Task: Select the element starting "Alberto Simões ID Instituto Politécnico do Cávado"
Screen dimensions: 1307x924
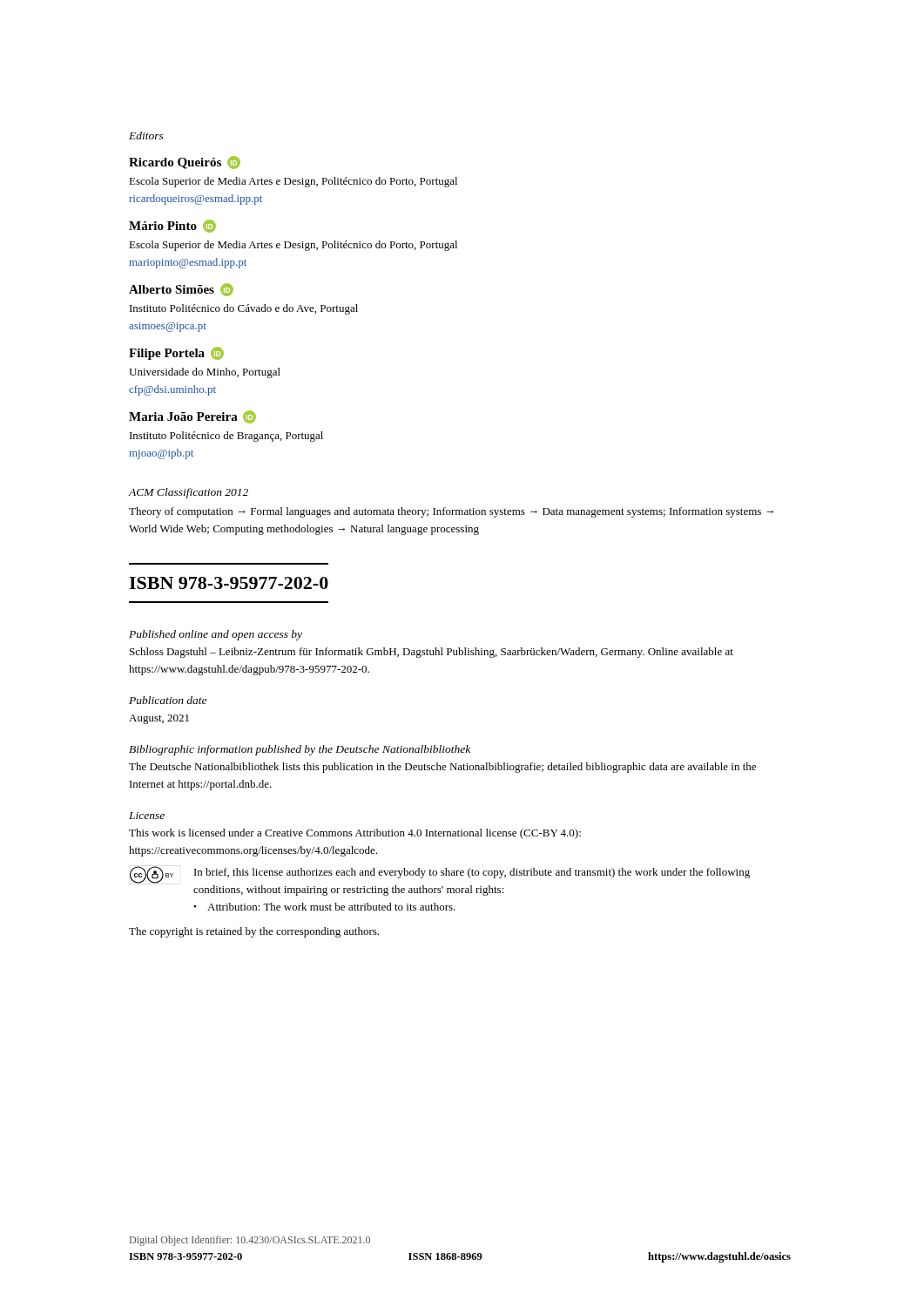Action: (181, 290)
